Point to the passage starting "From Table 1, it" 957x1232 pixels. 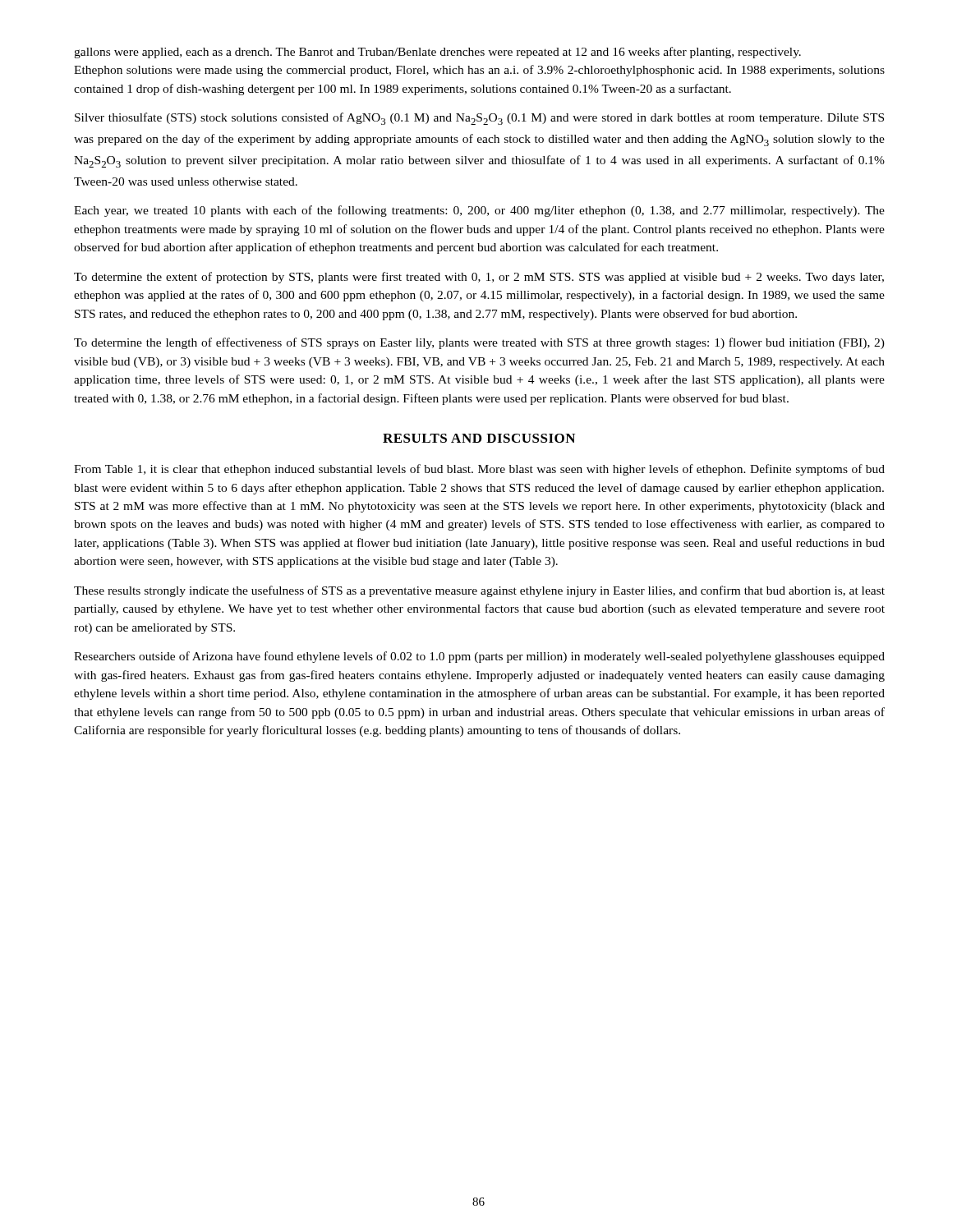pos(479,515)
